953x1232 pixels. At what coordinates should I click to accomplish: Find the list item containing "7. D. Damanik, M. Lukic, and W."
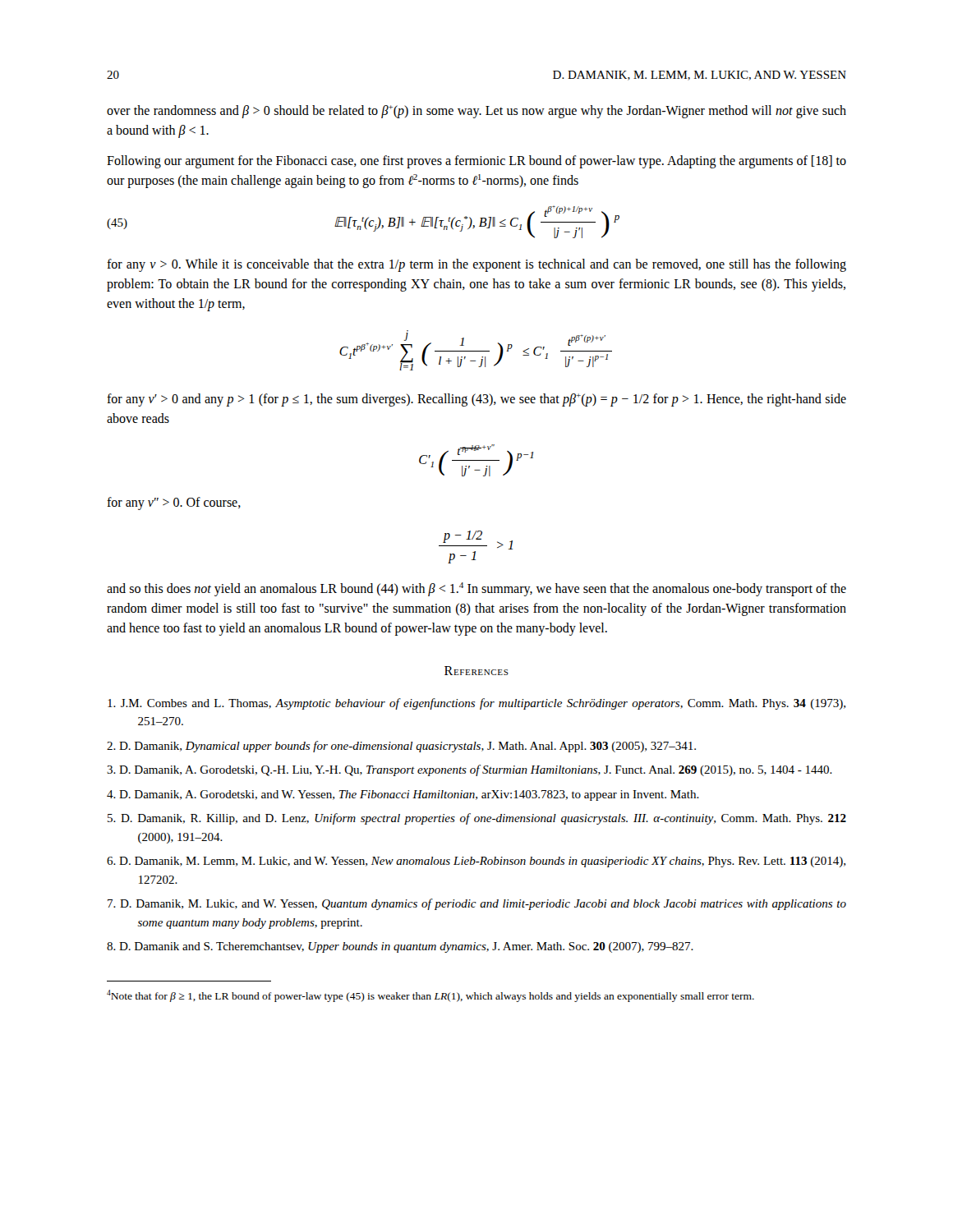click(x=476, y=913)
